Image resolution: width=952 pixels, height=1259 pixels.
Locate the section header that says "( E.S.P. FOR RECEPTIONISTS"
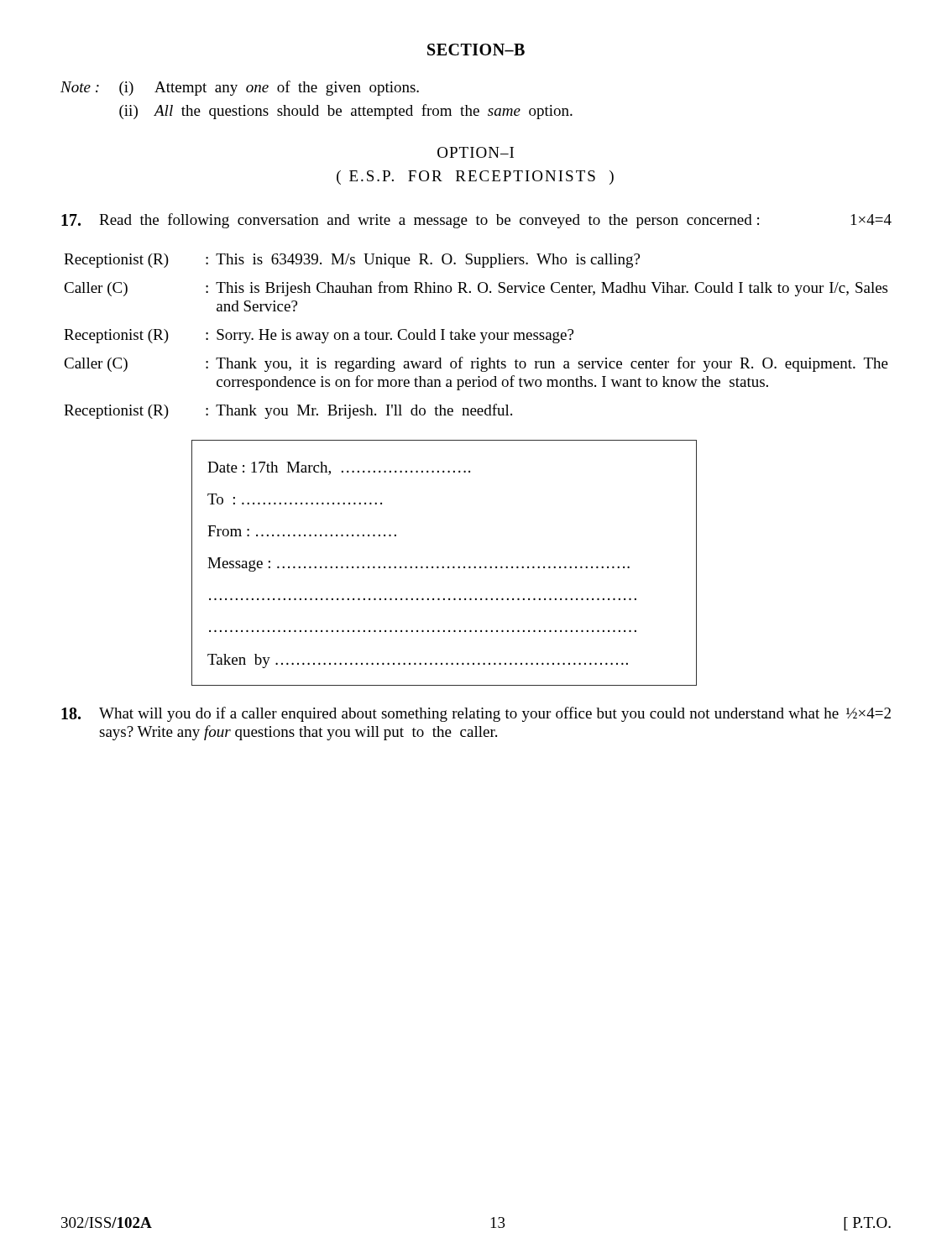point(476,176)
